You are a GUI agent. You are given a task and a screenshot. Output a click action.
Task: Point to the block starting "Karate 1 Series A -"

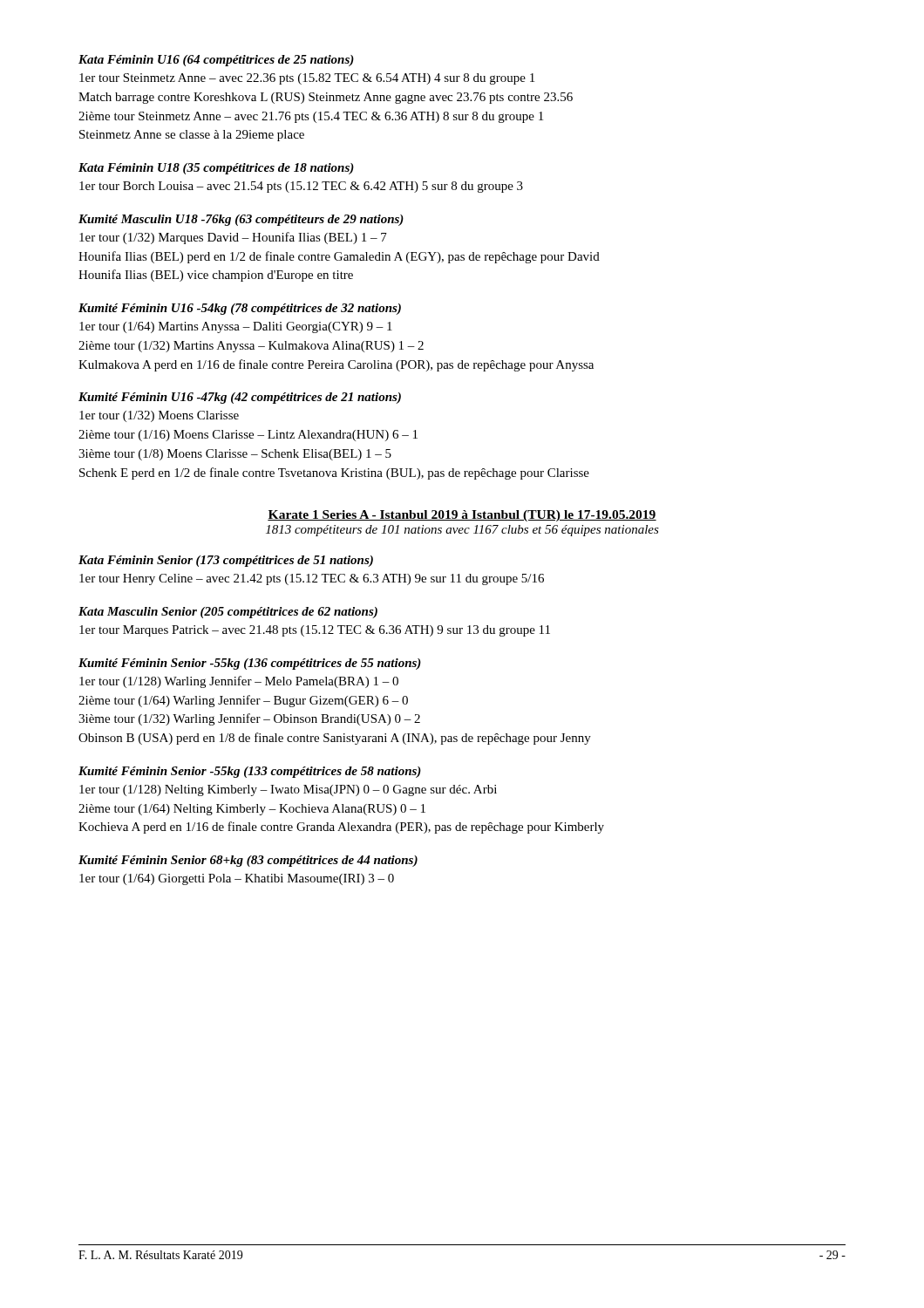point(462,522)
